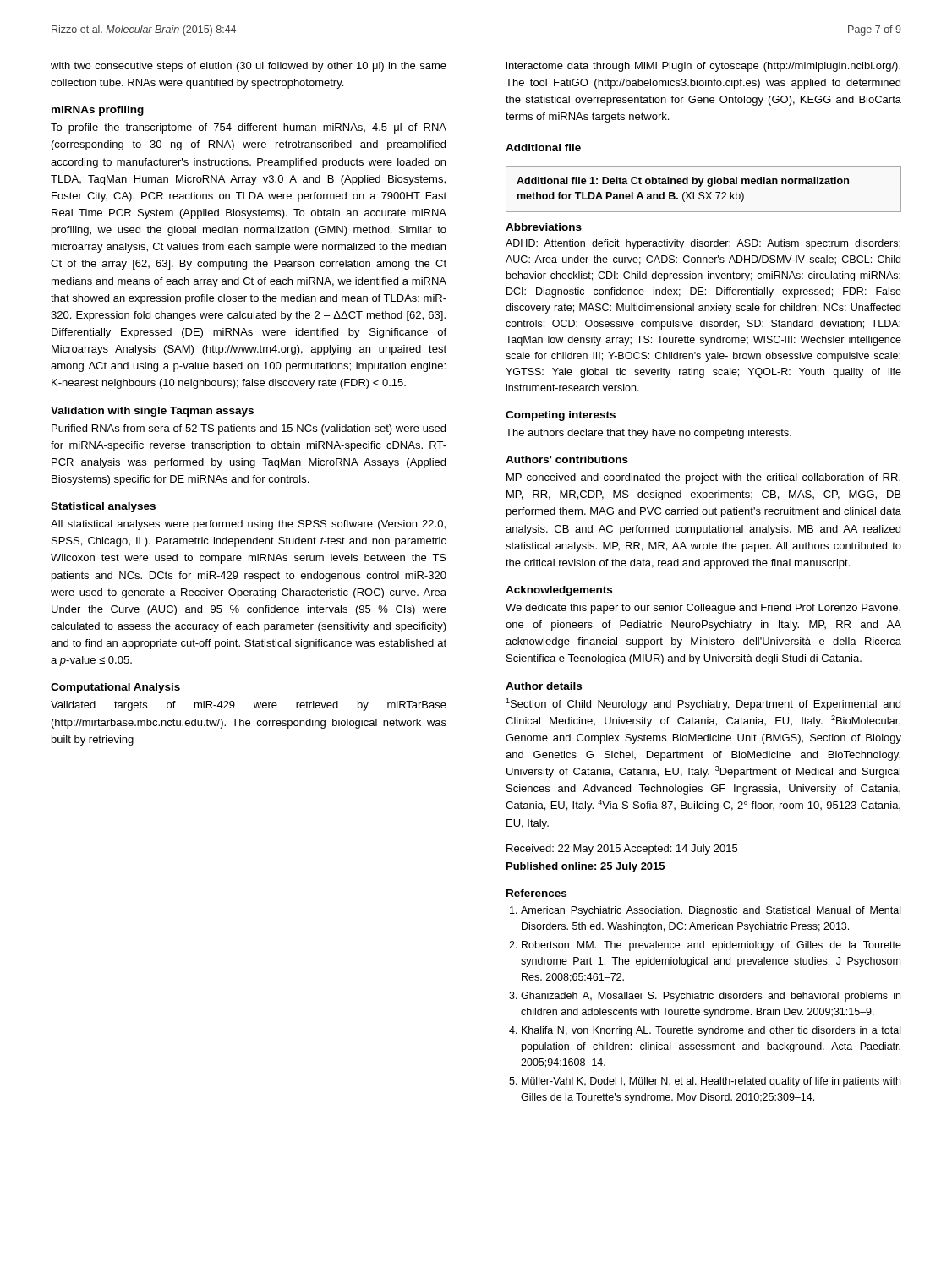Point to the passage starting "Validation with single Taqman assays"
952x1268 pixels.
pyautogui.click(x=152, y=410)
